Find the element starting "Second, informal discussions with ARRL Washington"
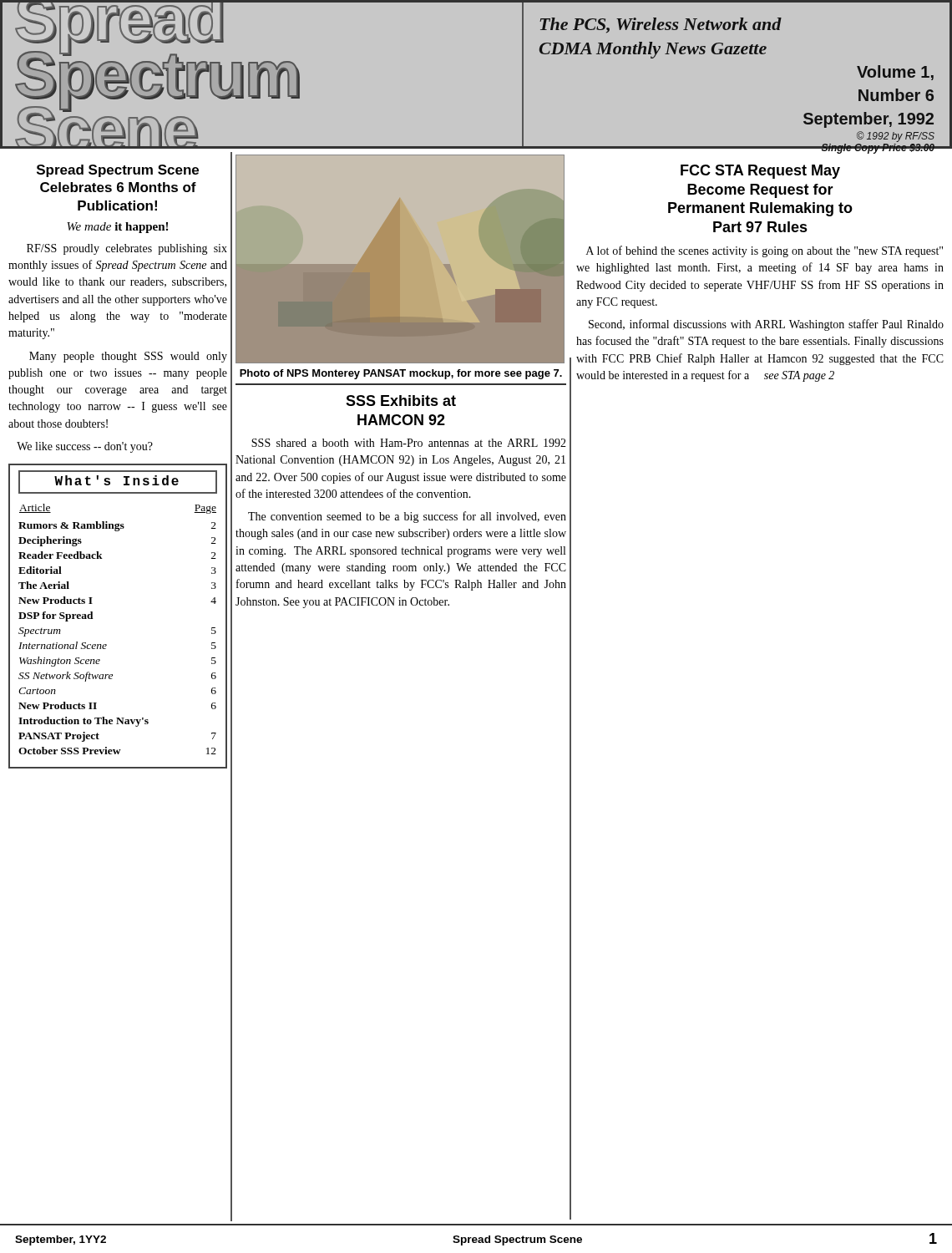The image size is (952, 1253). pyautogui.click(x=760, y=350)
